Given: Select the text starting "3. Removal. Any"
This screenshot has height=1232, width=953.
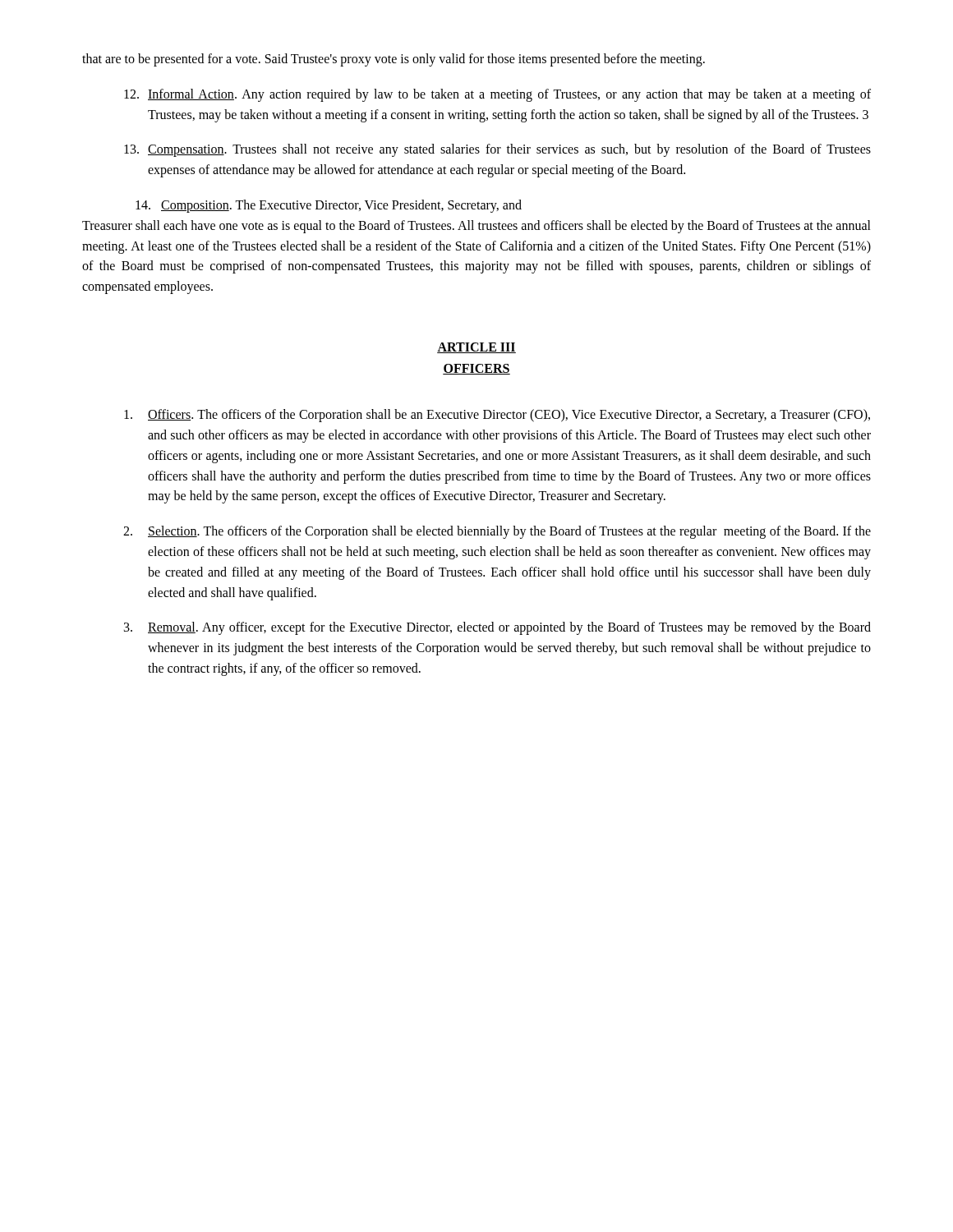Looking at the screenshot, I should click(476, 648).
